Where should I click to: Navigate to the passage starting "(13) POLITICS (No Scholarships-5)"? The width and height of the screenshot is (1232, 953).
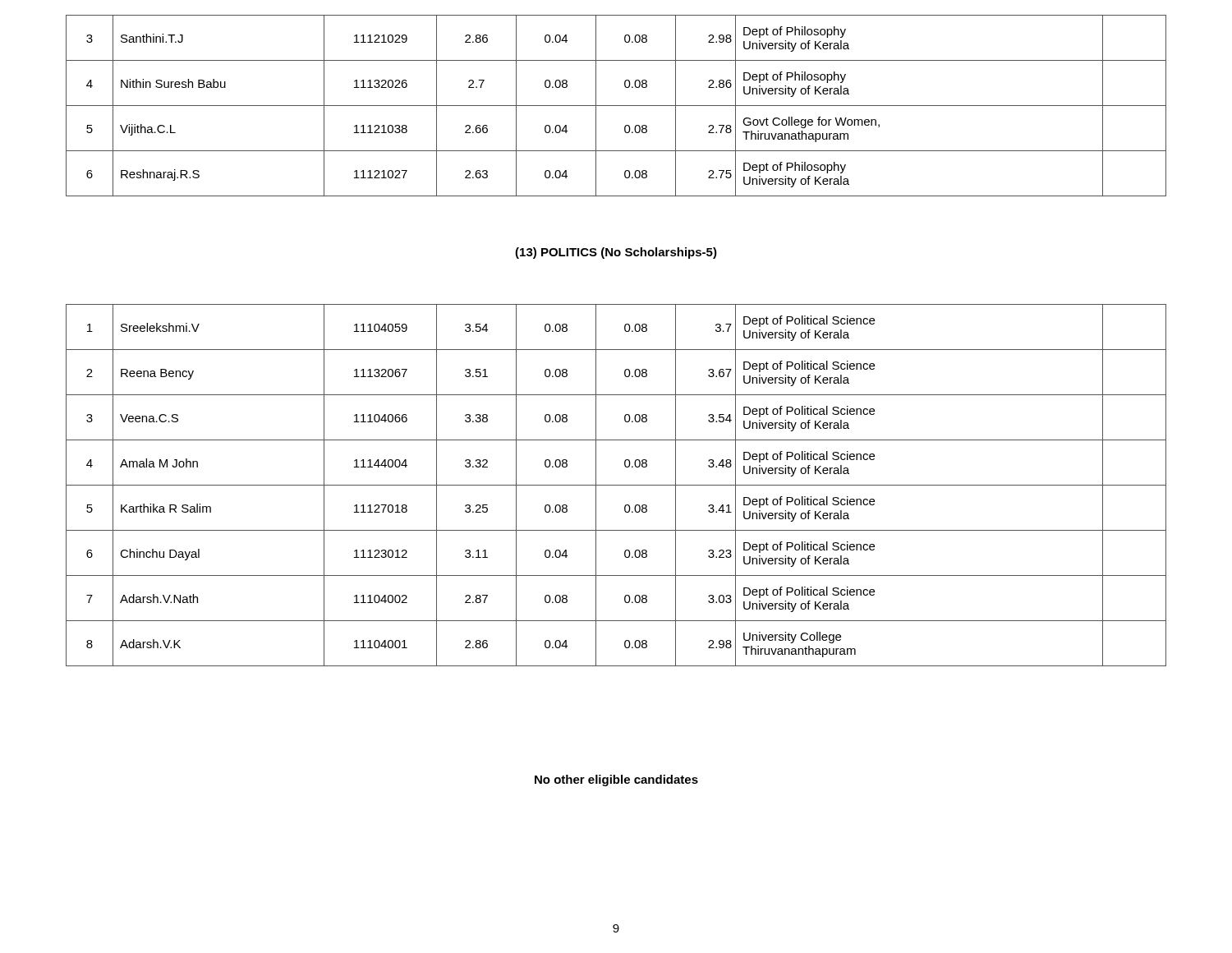click(x=616, y=252)
